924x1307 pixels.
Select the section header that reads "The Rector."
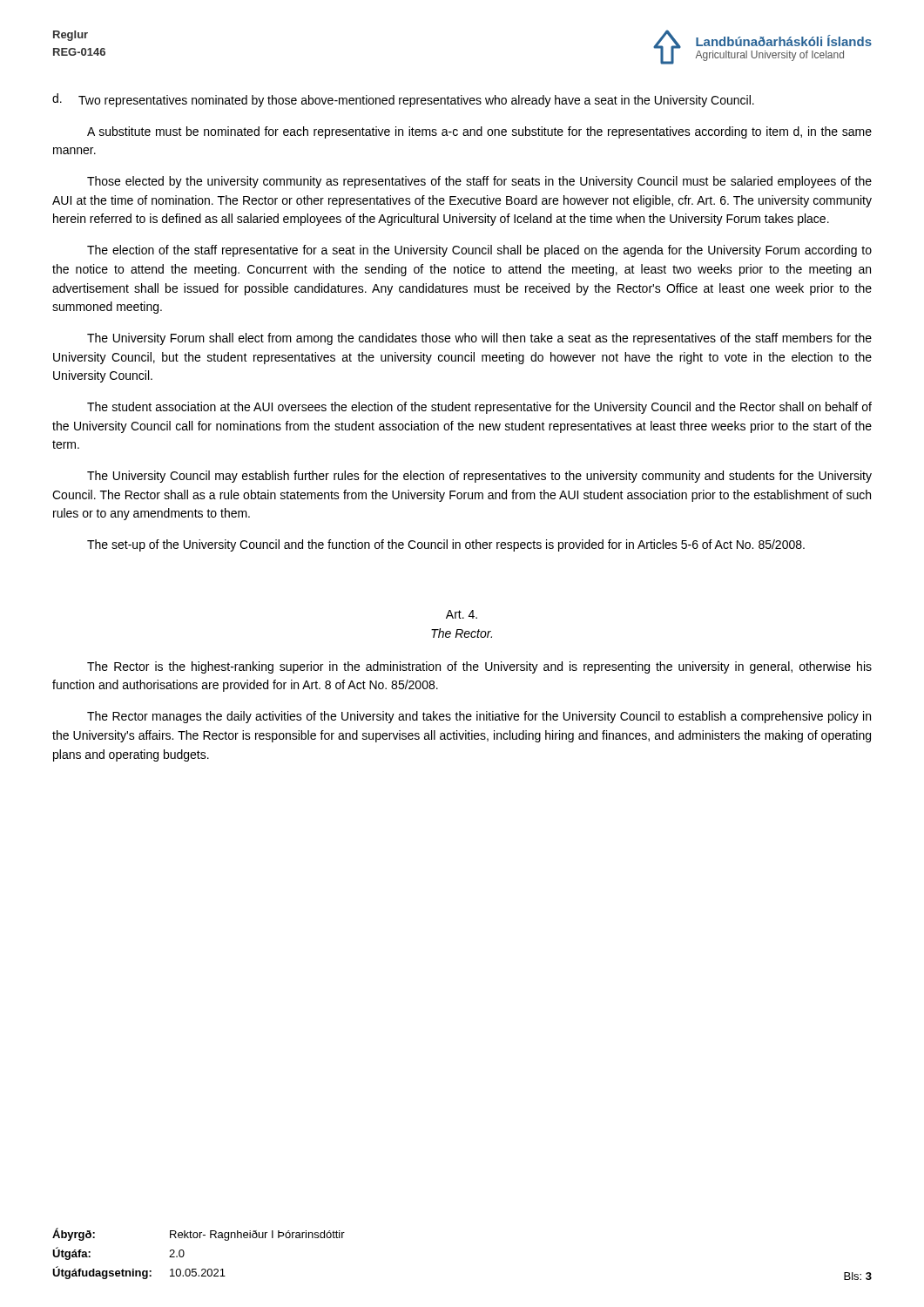(462, 633)
